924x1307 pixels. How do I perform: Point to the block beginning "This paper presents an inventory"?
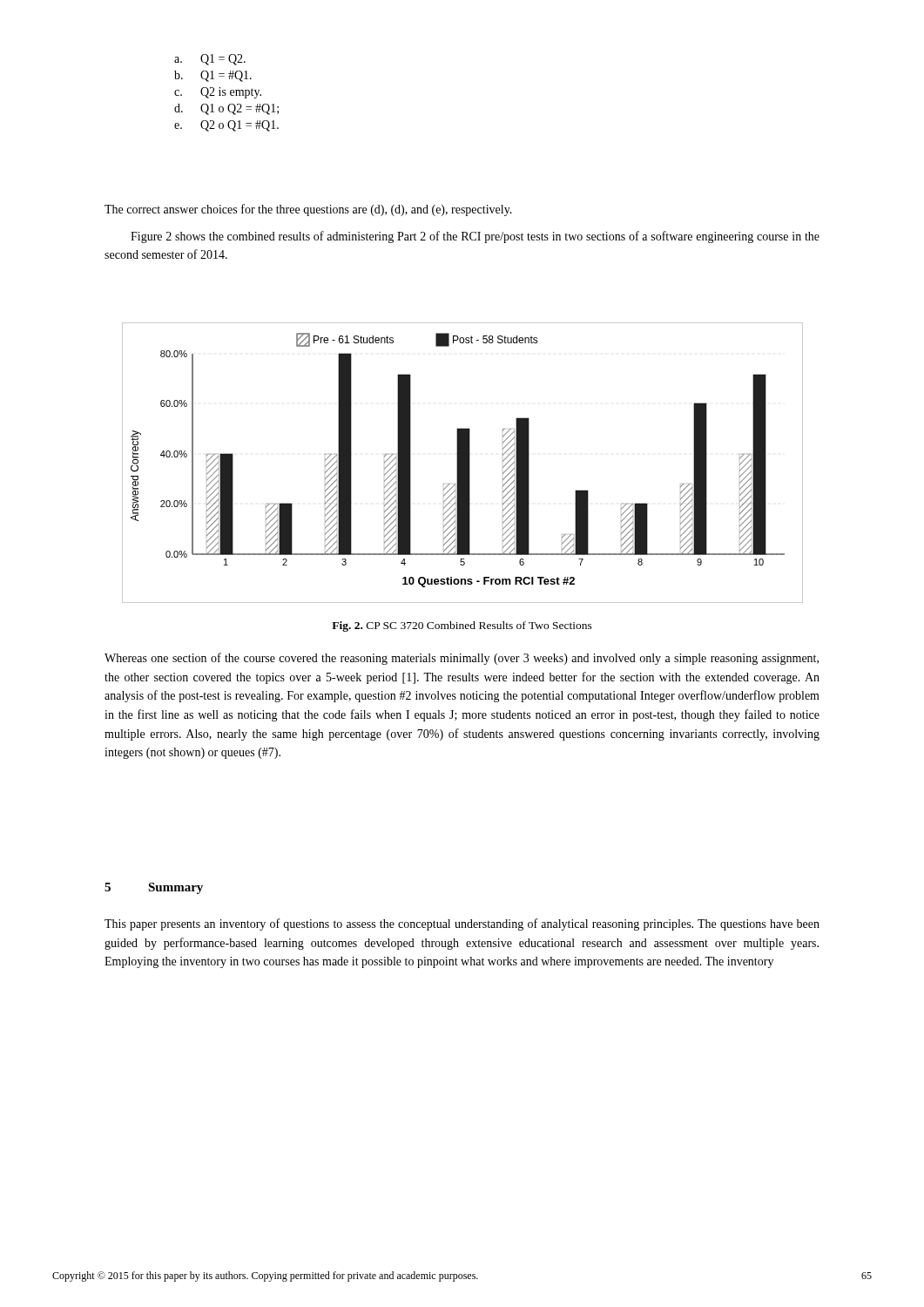click(462, 943)
